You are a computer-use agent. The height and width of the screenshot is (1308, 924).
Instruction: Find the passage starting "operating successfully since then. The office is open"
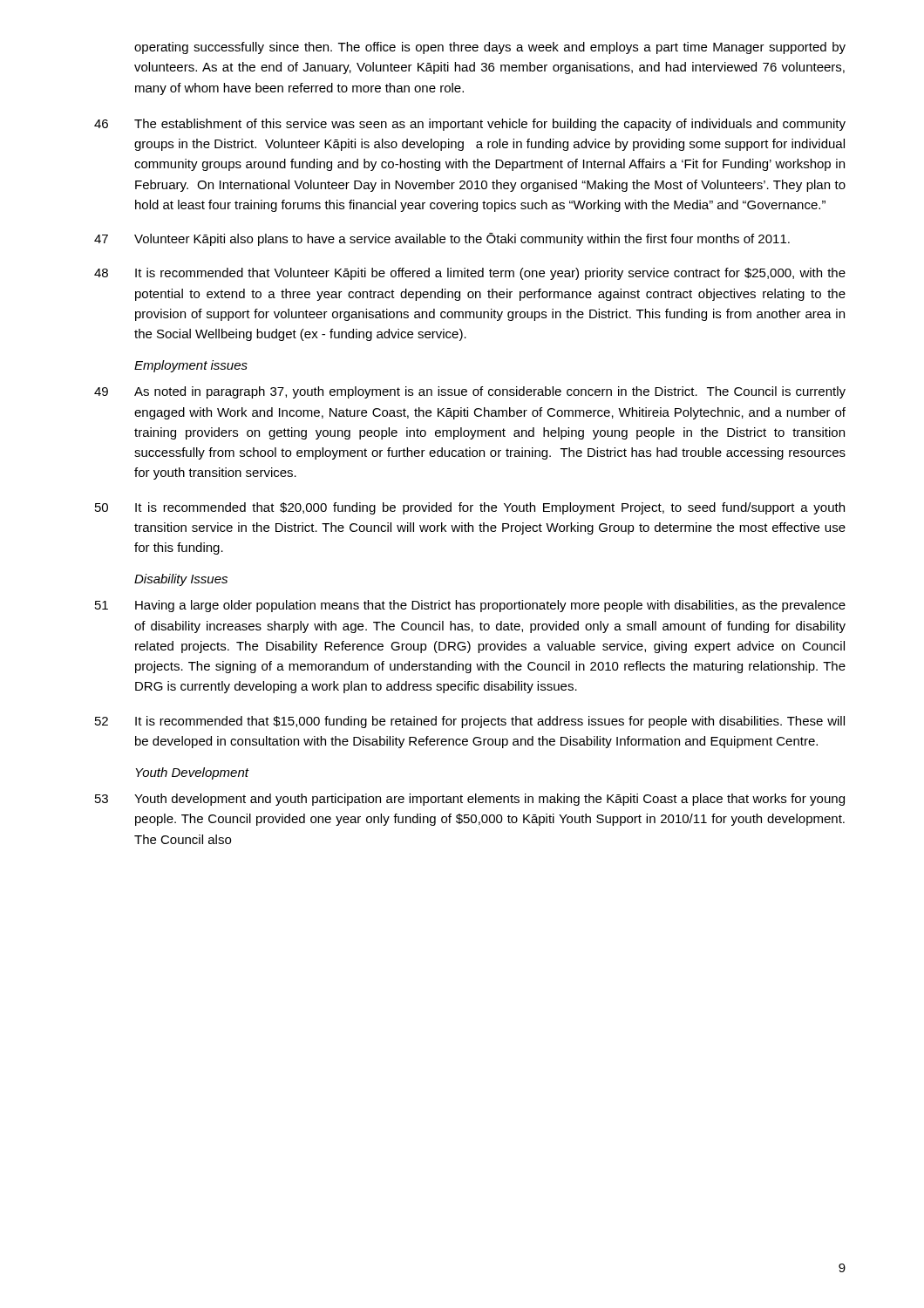(x=490, y=67)
